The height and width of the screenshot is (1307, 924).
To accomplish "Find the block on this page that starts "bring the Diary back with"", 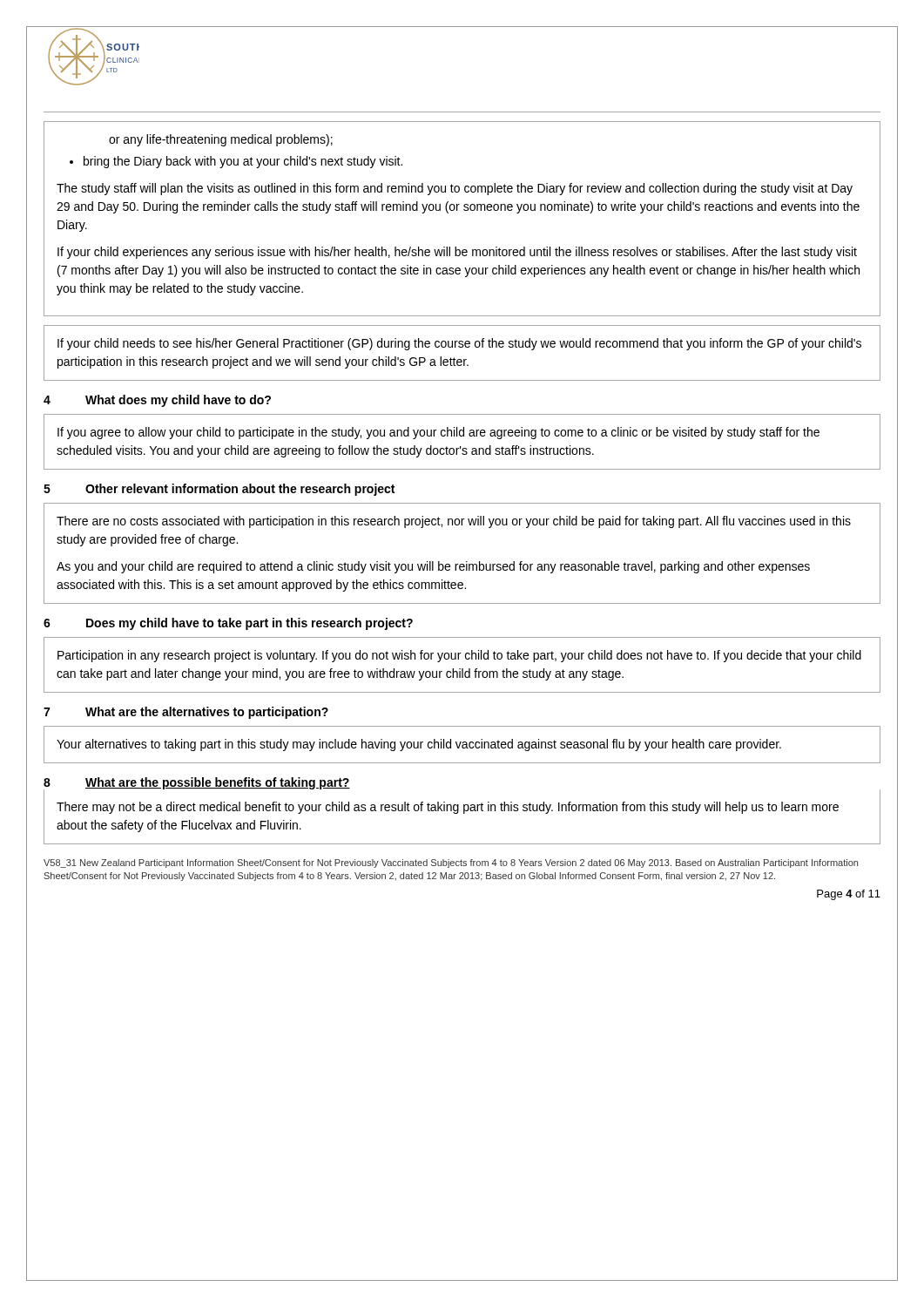I will [243, 161].
